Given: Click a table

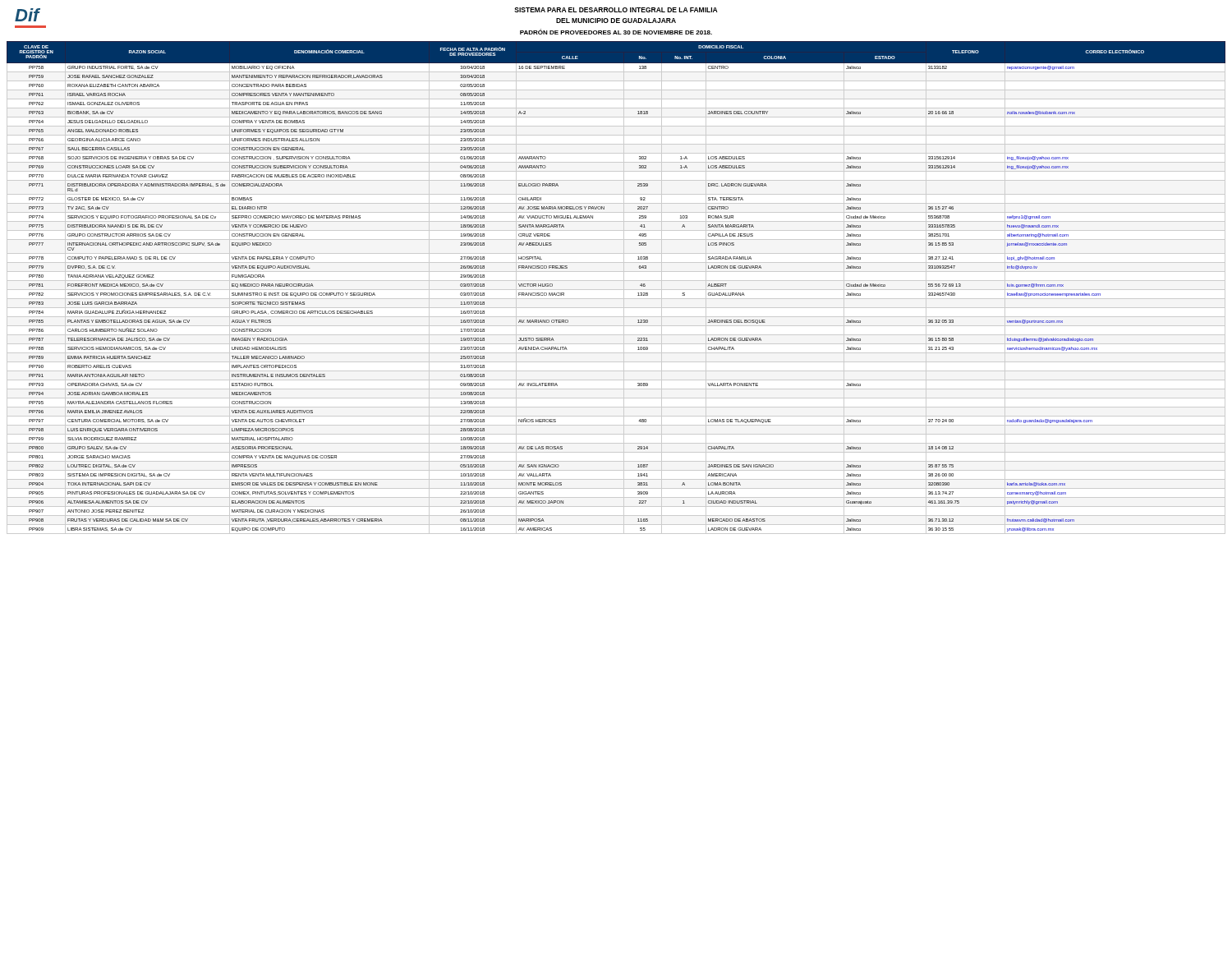Looking at the screenshot, I should click(x=616, y=285).
